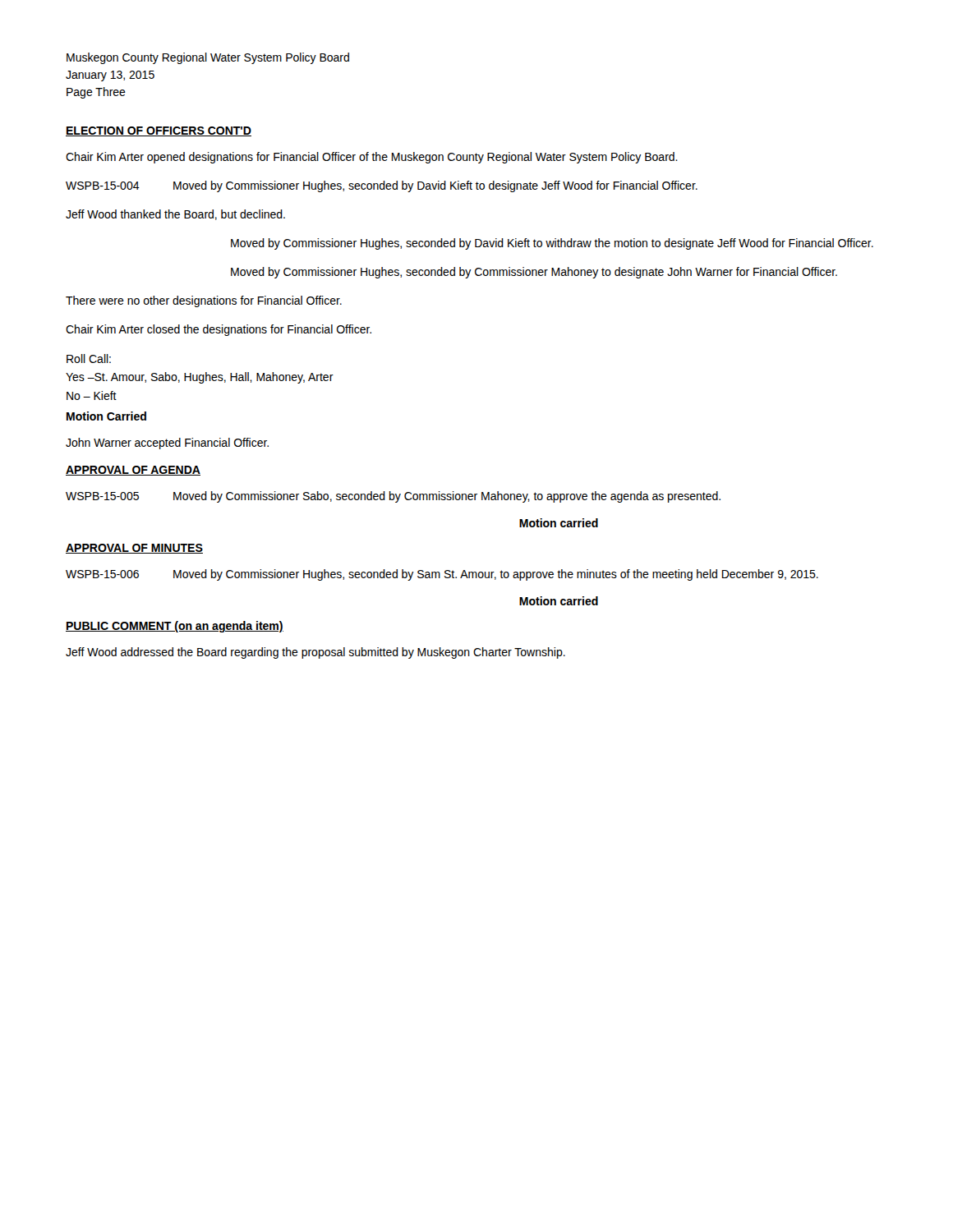Point to the element starting "Chair Kim Arter closed the designations for Financial"
Viewport: 953px width, 1232px height.
(x=219, y=329)
